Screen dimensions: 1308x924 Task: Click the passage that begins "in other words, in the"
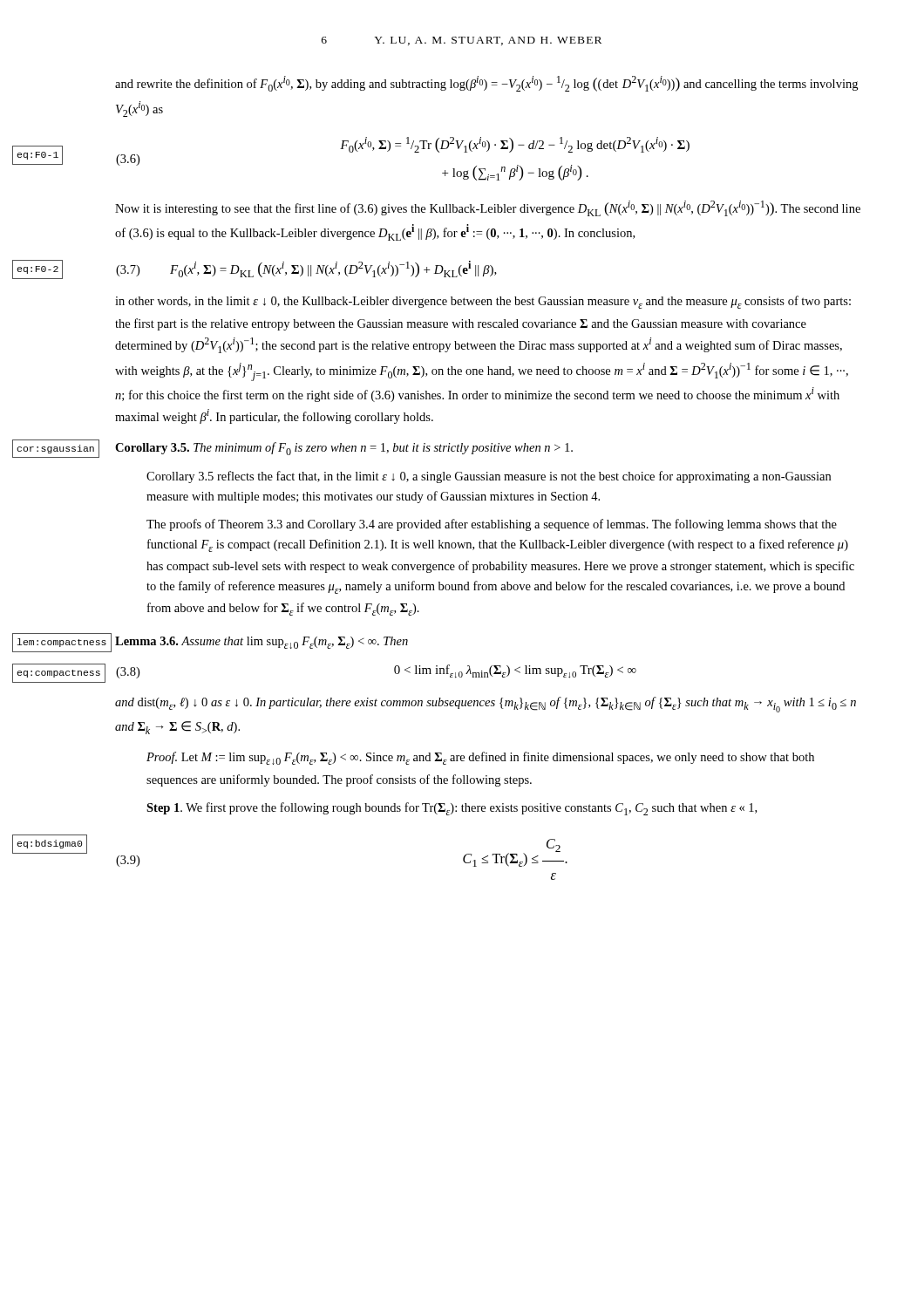[x=483, y=359]
